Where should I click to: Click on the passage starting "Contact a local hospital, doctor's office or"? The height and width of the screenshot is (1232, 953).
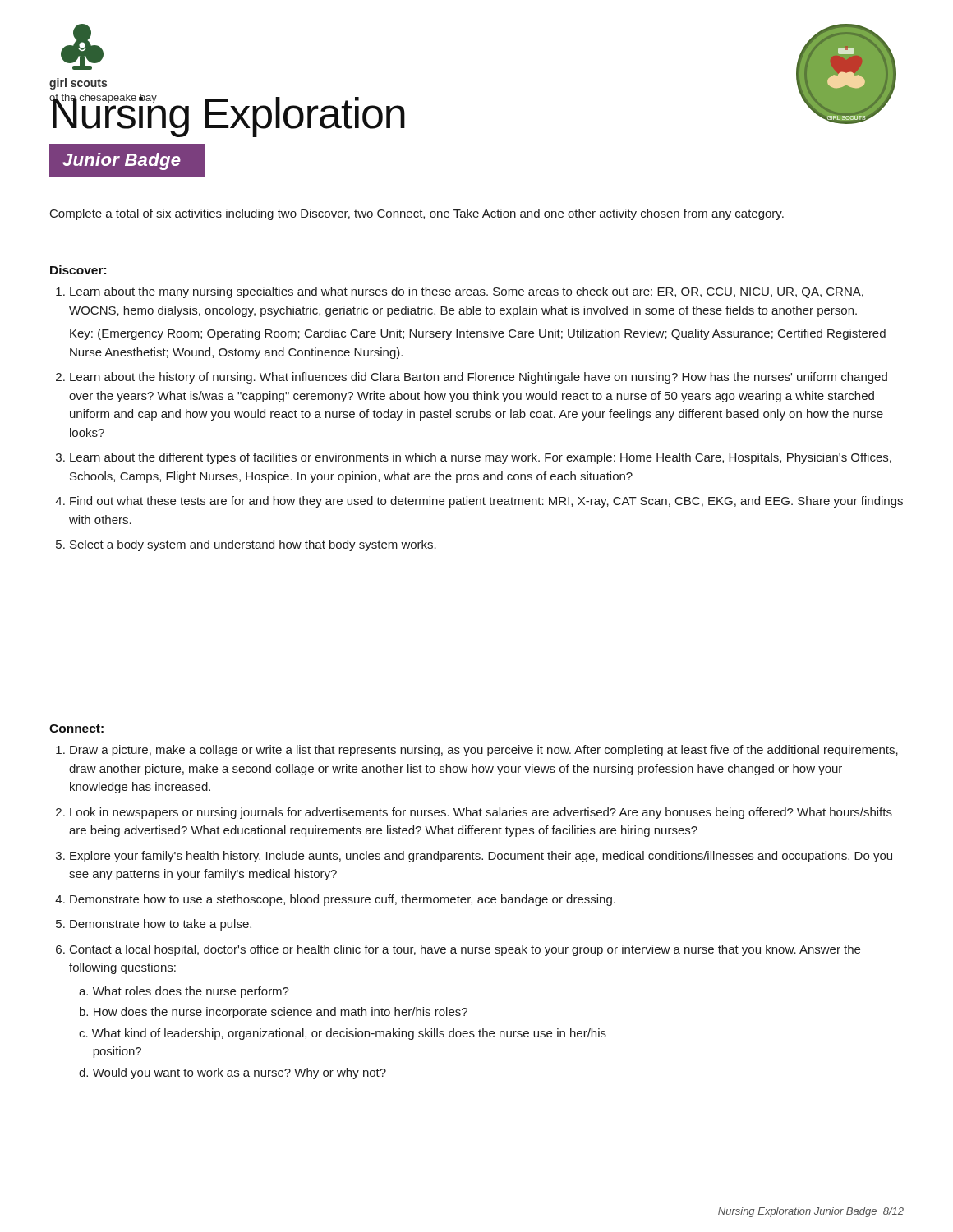pyautogui.click(x=465, y=950)
